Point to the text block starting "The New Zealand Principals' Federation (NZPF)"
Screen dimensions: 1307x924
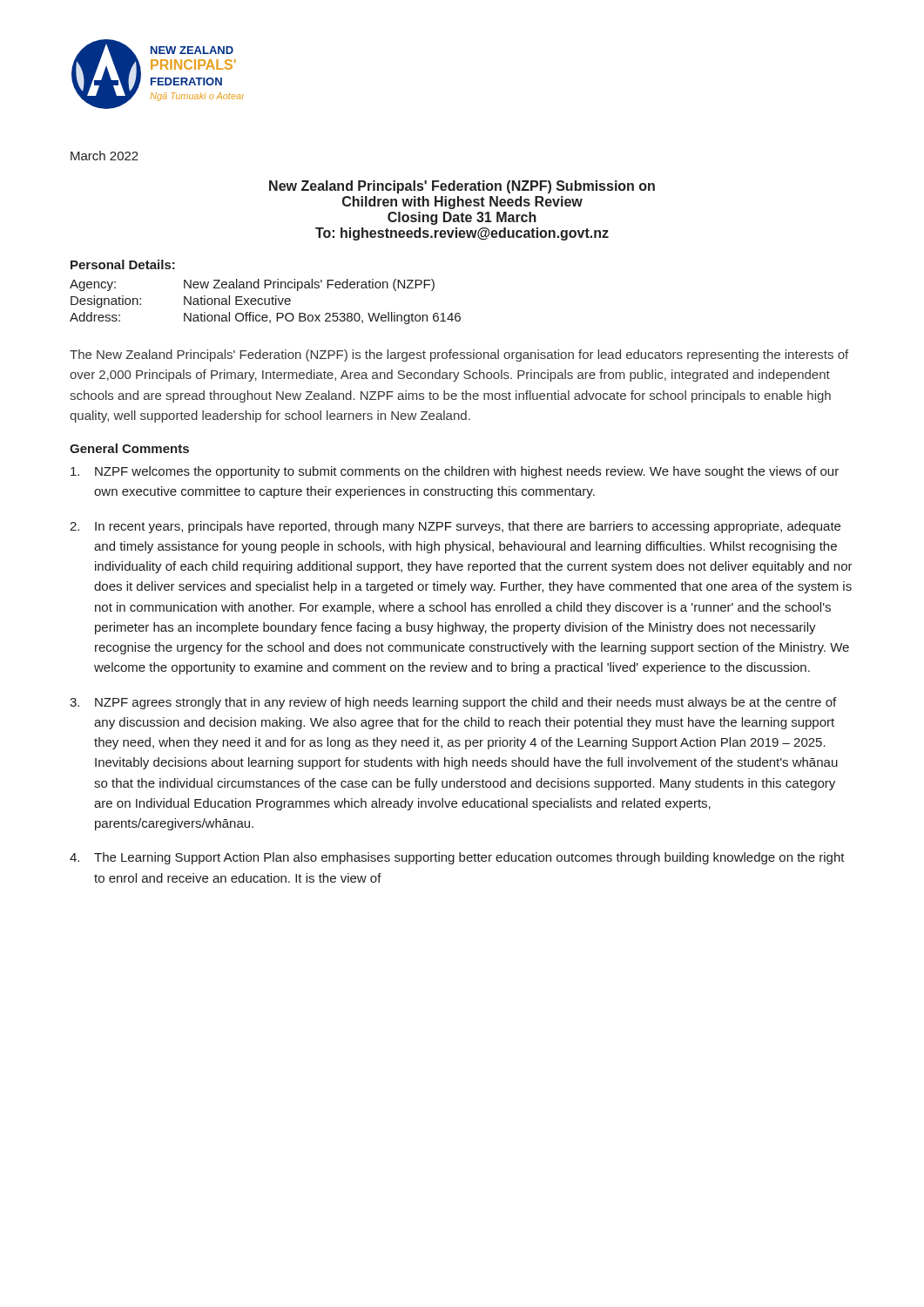459,385
